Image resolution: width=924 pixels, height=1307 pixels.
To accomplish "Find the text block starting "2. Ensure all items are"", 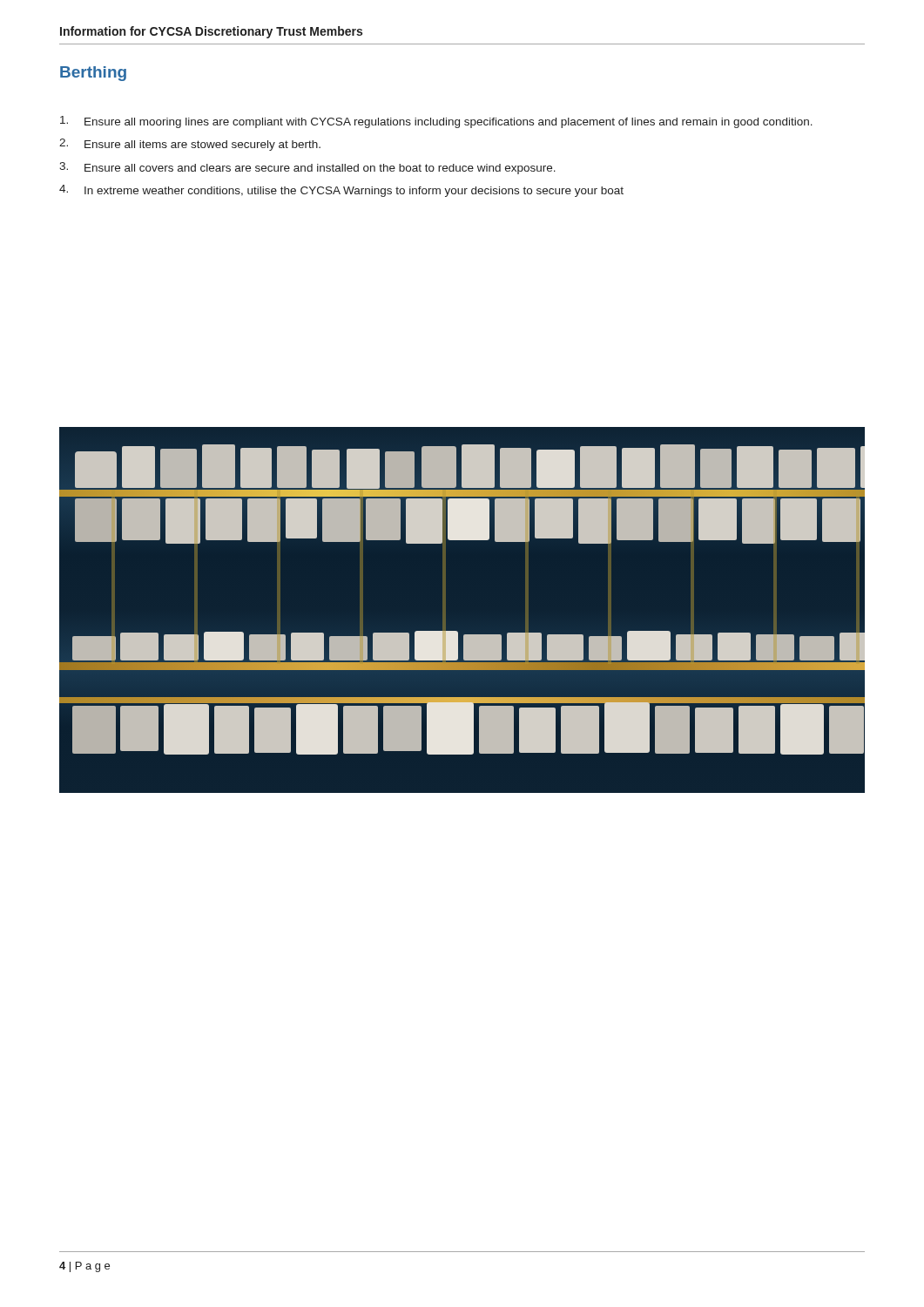I will coord(190,145).
